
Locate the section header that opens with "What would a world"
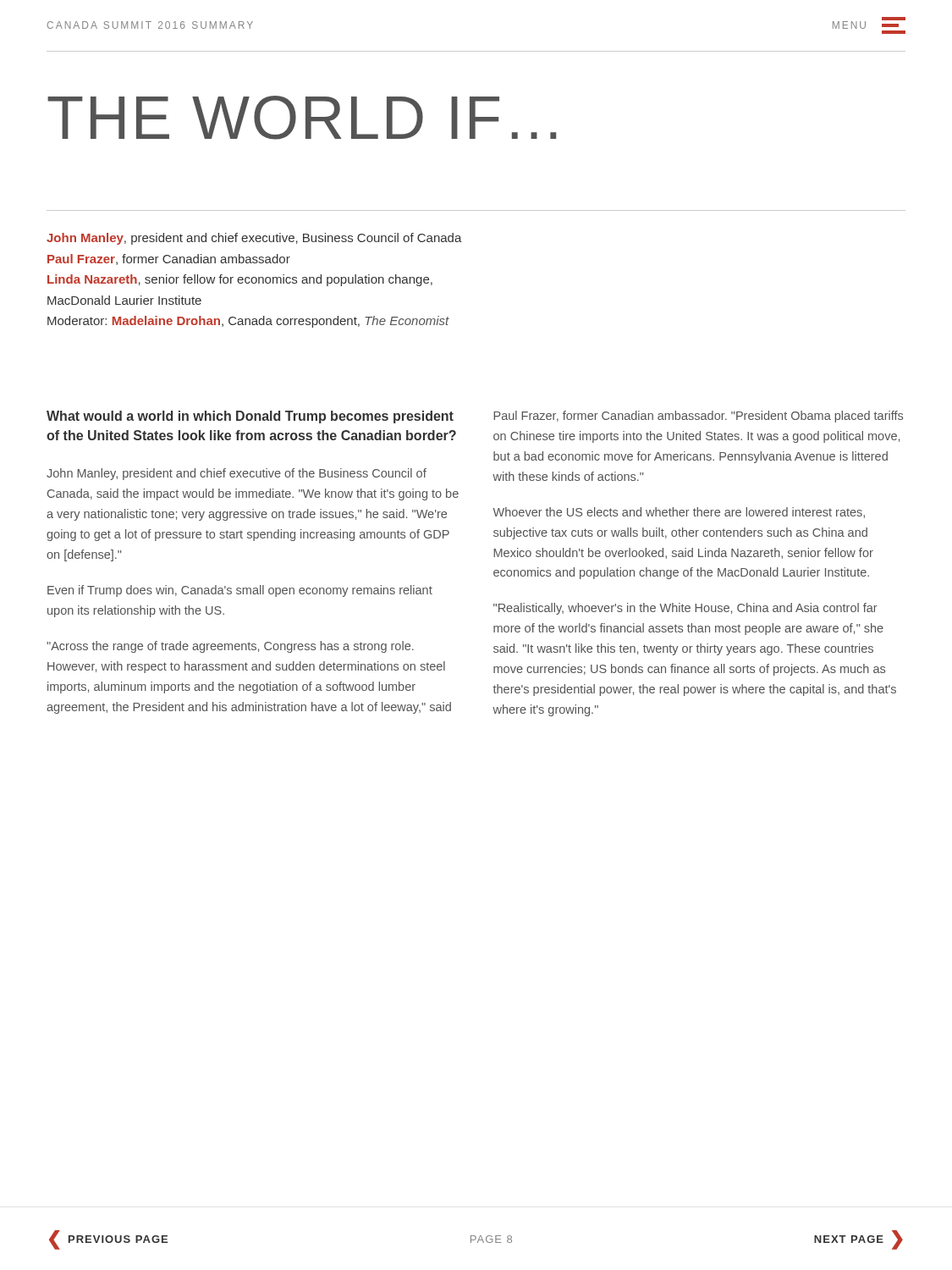click(x=253, y=426)
